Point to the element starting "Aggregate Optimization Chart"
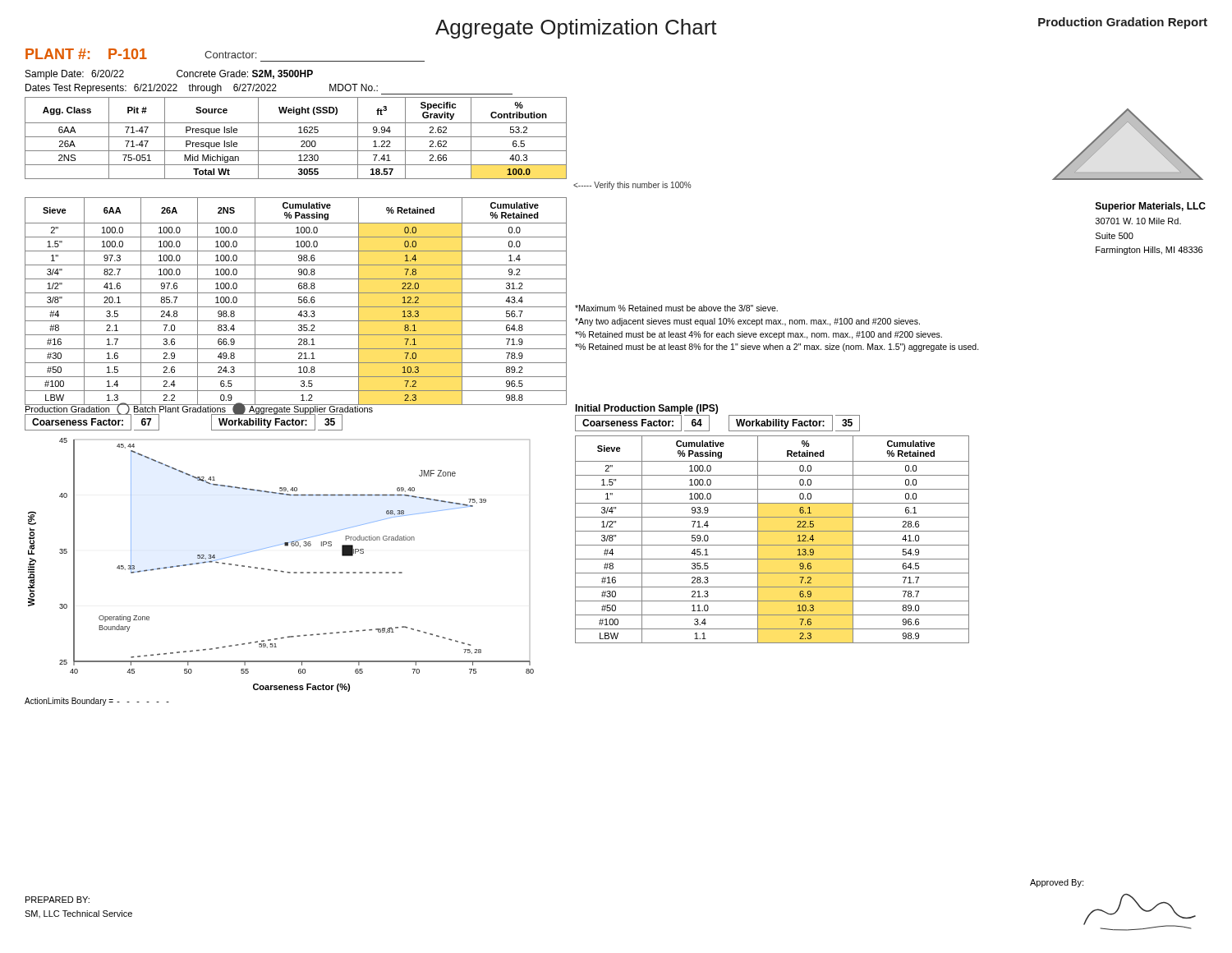Screen dimensions: 953x1232 (x=576, y=27)
